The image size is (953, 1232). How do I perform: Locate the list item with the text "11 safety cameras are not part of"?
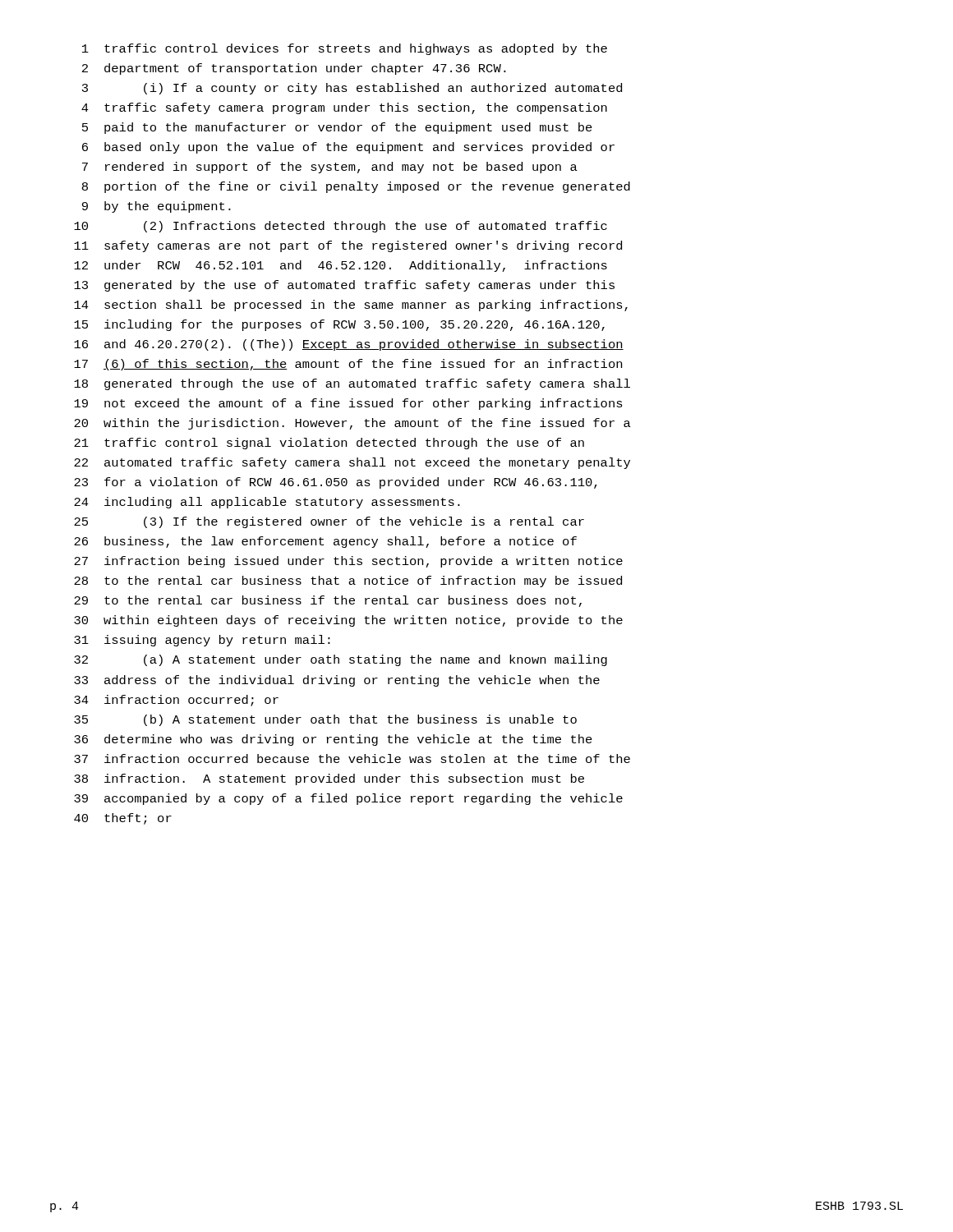[476, 247]
